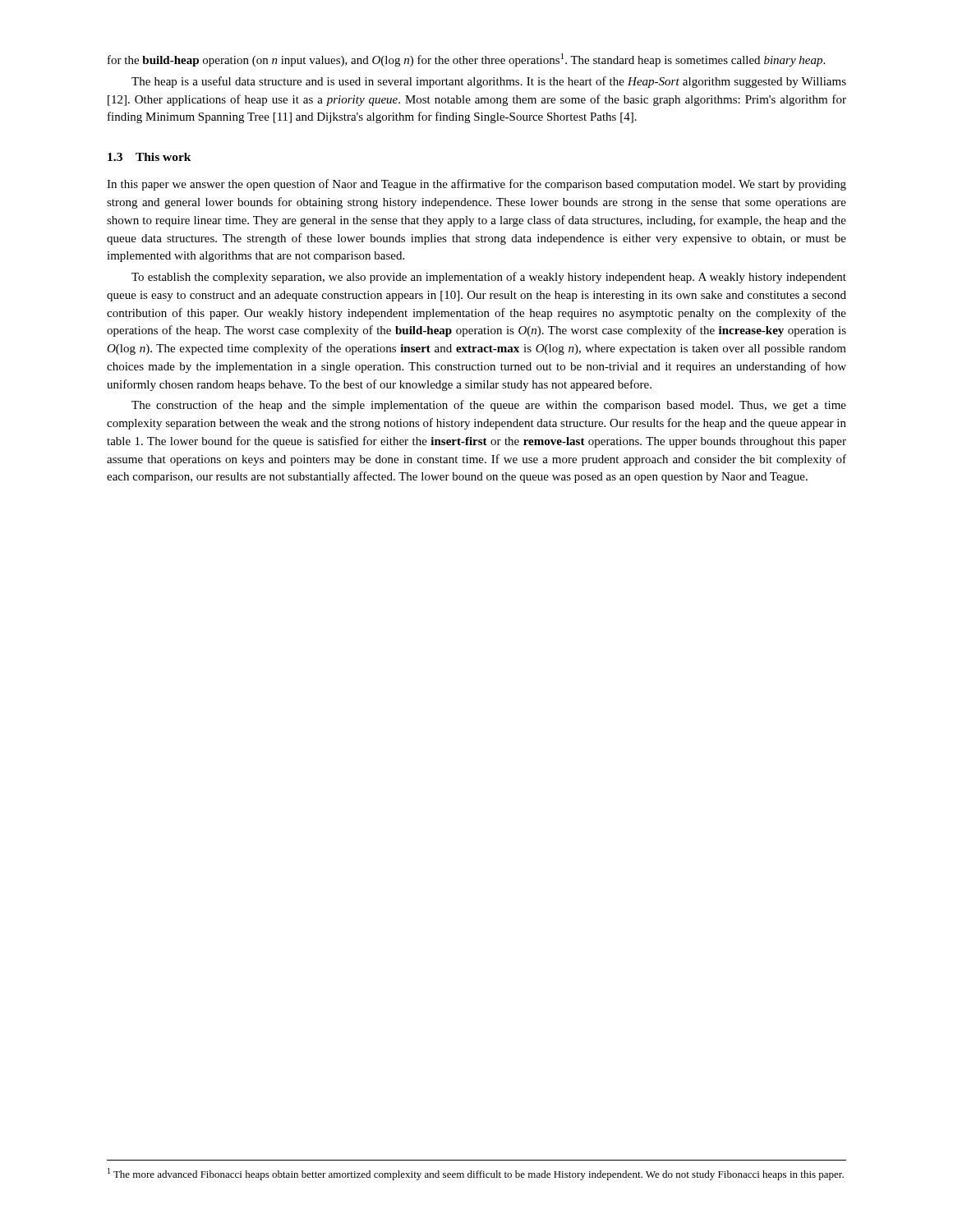Navigate to the element starting "1 The more advanced Fibonacci heaps obtain"
Screen dimensions: 1232x953
tap(476, 1174)
